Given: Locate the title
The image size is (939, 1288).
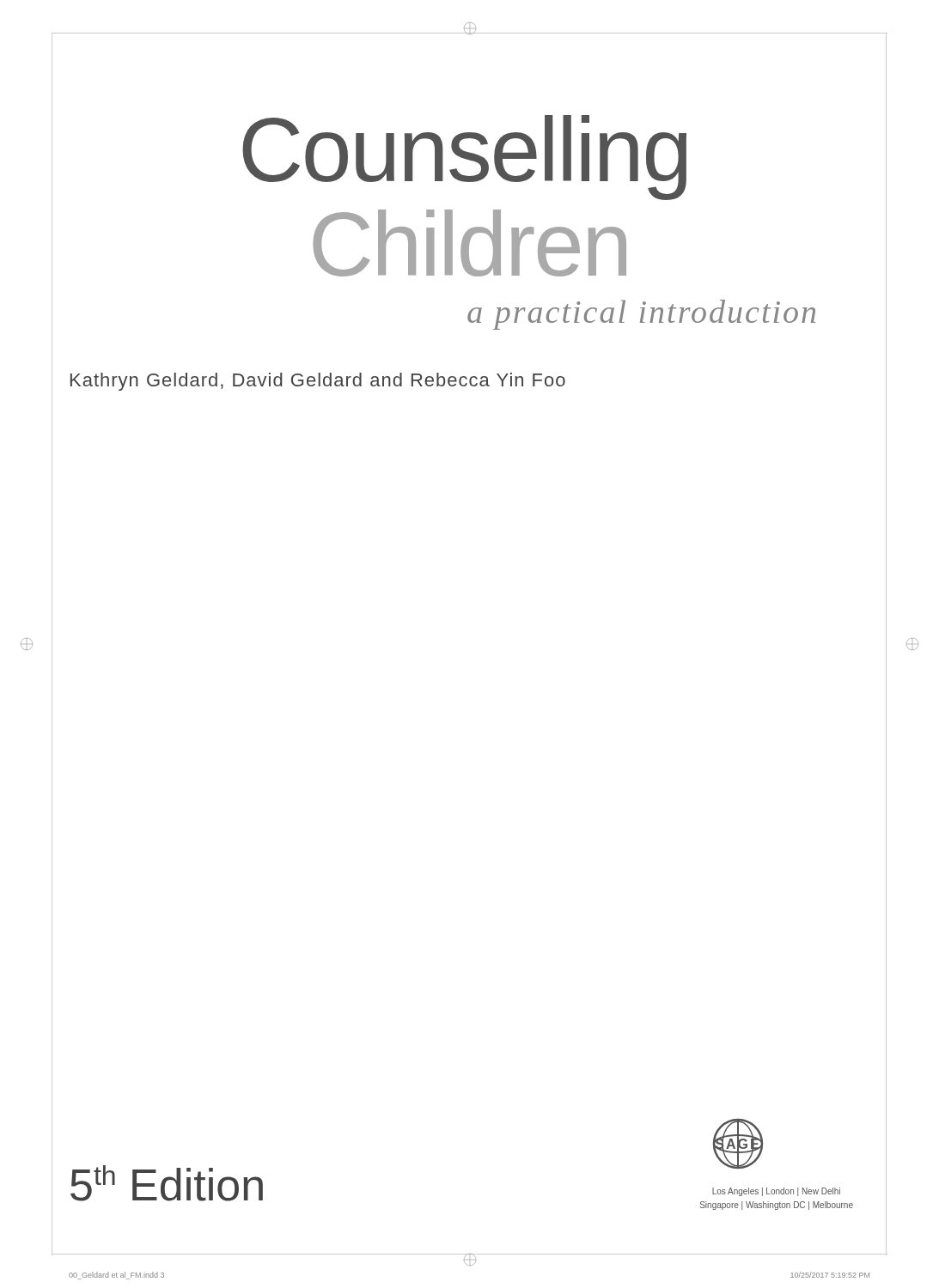Looking at the screenshot, I should pos(470,217).
